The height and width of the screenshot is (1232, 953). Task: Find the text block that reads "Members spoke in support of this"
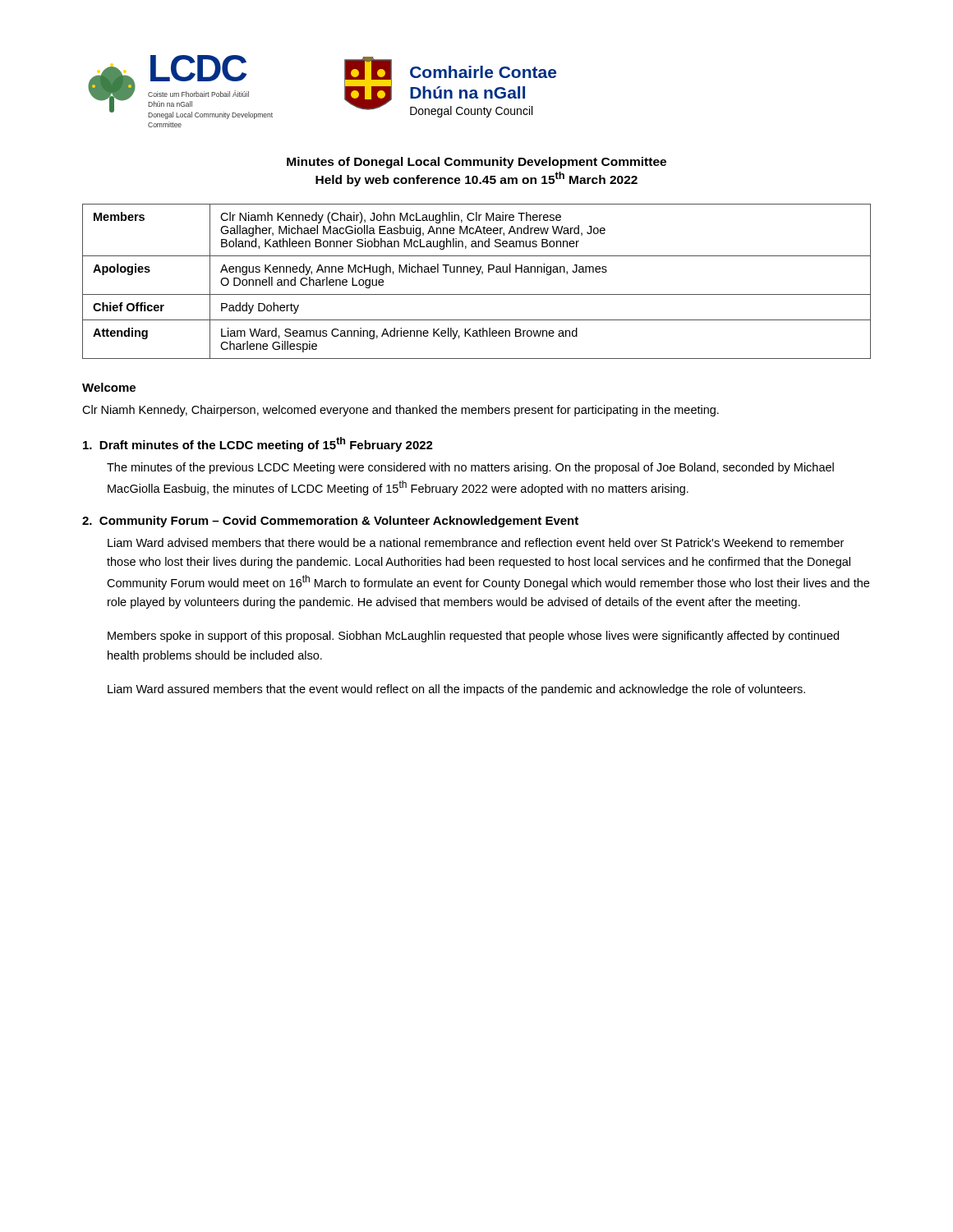click(x=473, y=646)
